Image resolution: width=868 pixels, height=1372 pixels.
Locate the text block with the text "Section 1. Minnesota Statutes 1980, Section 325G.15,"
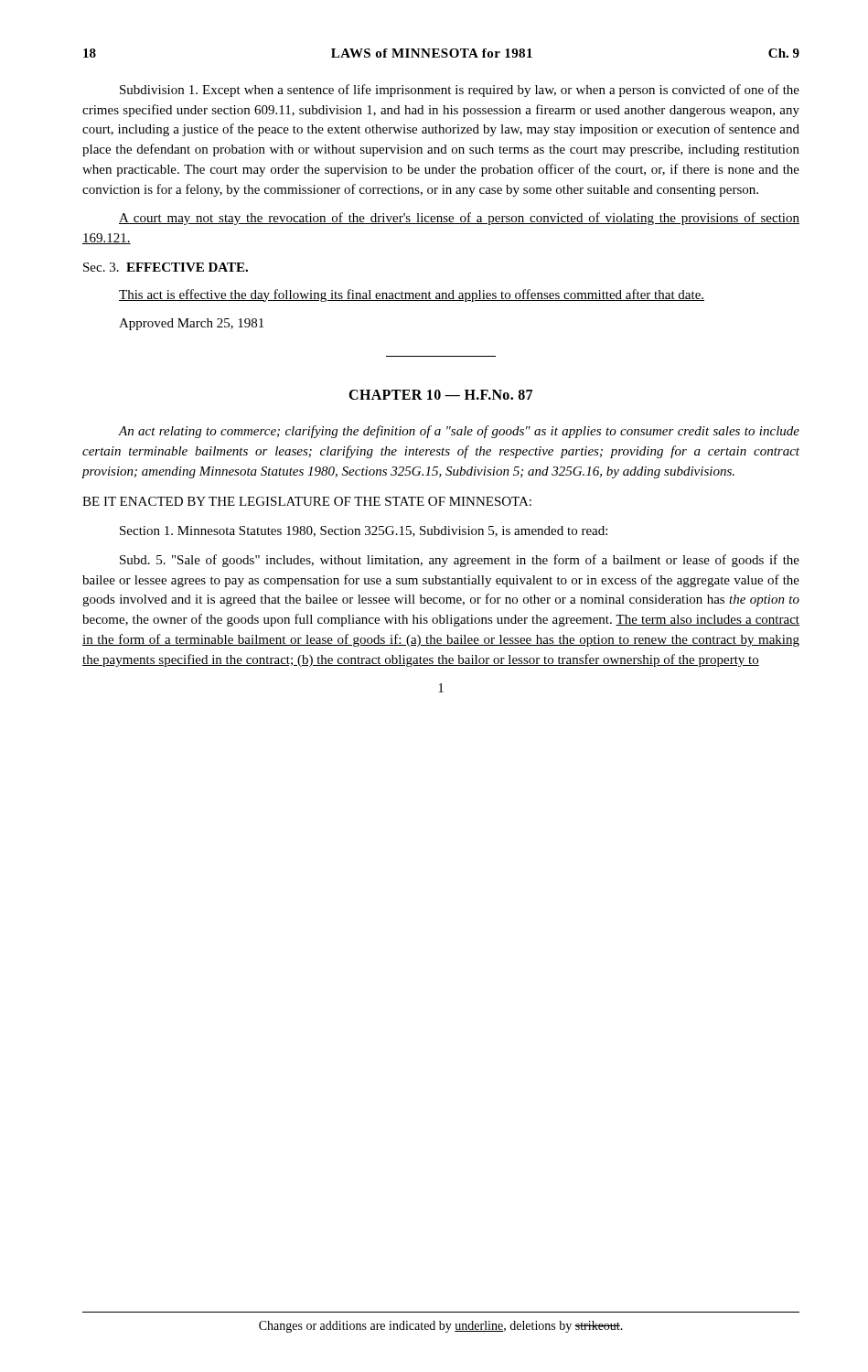click(441, 531)
